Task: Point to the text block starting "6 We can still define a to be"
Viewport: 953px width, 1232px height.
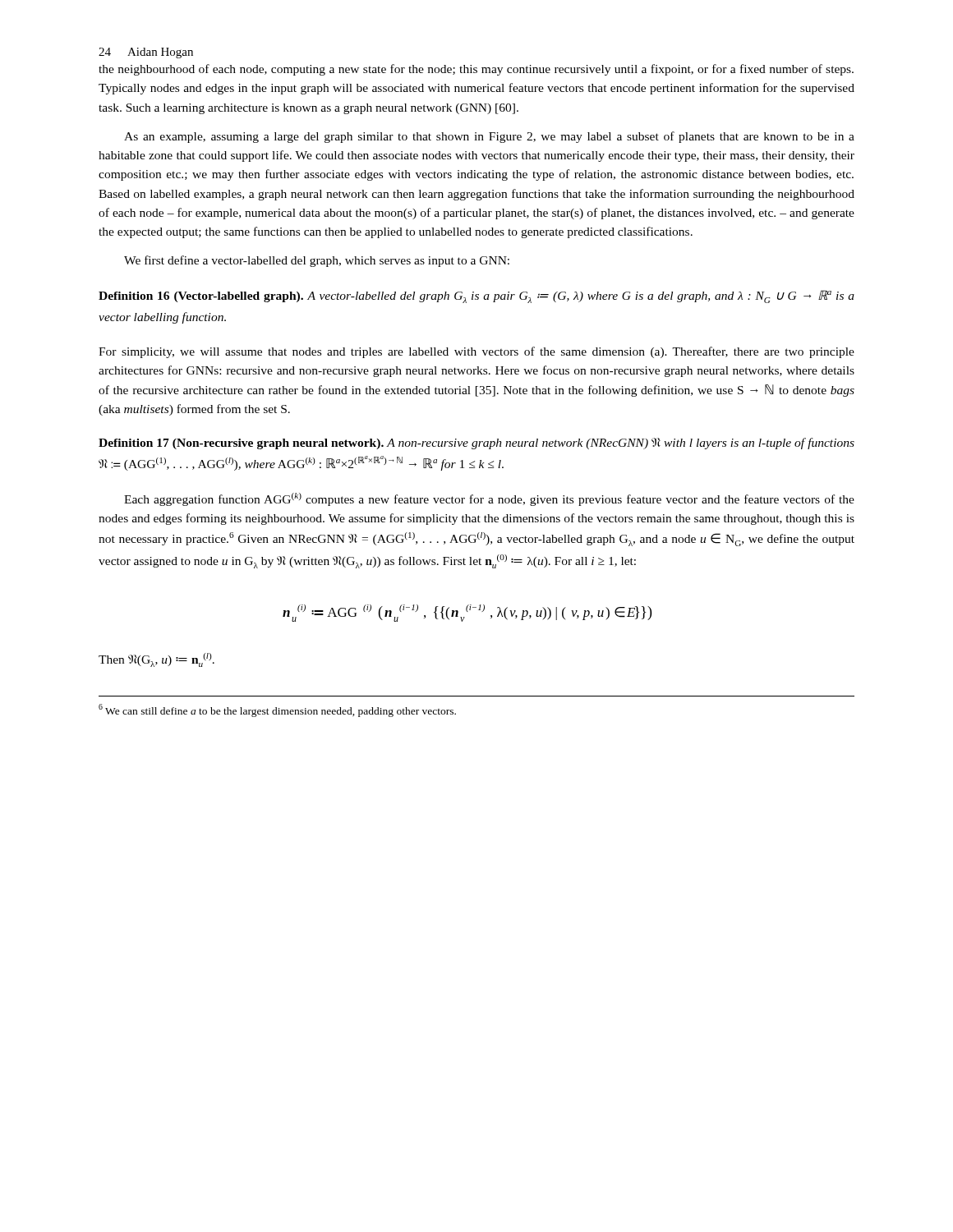Action: point(278,709)
